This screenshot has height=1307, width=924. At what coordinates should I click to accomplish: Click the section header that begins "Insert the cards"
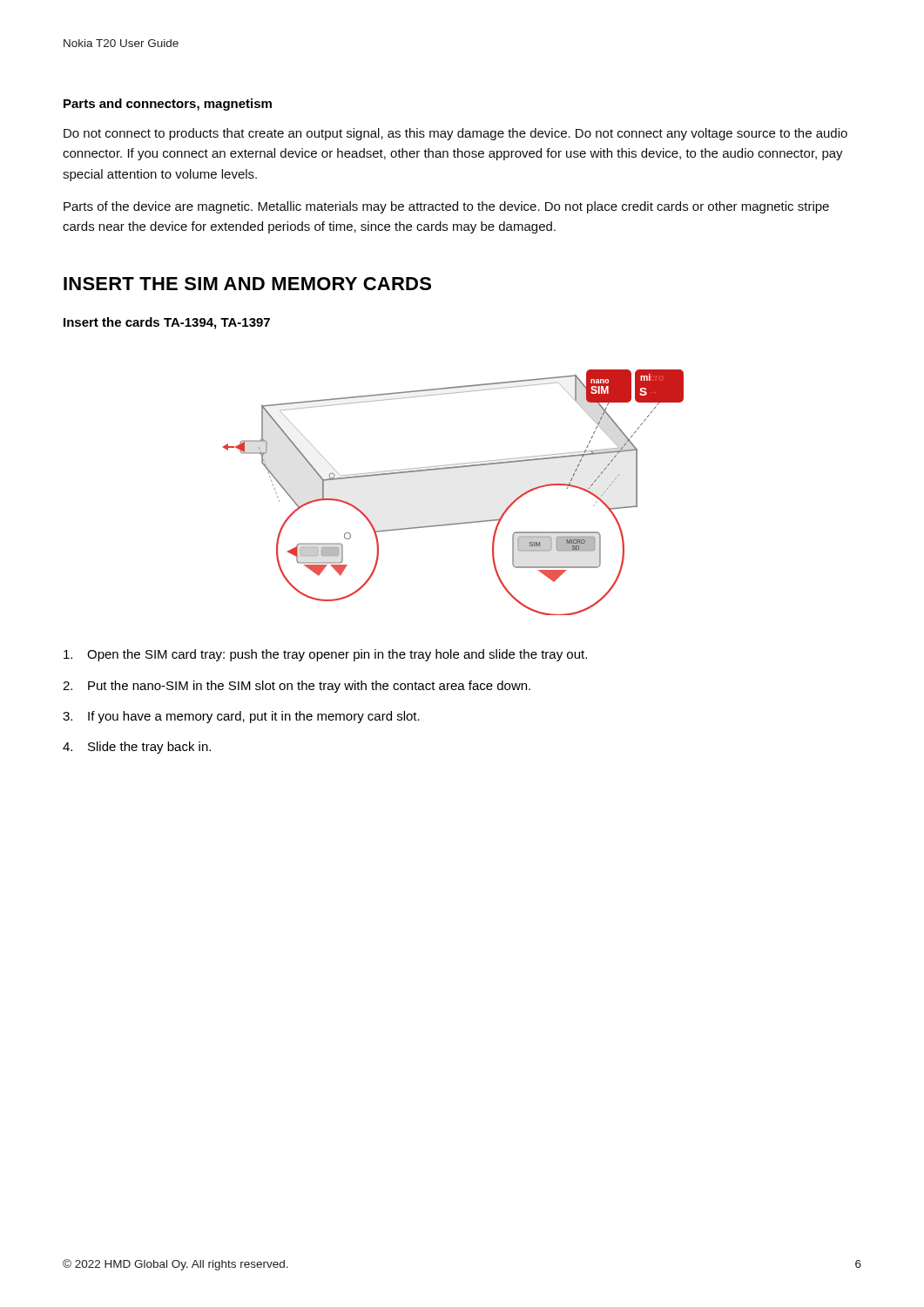click(x=167, y=322)
